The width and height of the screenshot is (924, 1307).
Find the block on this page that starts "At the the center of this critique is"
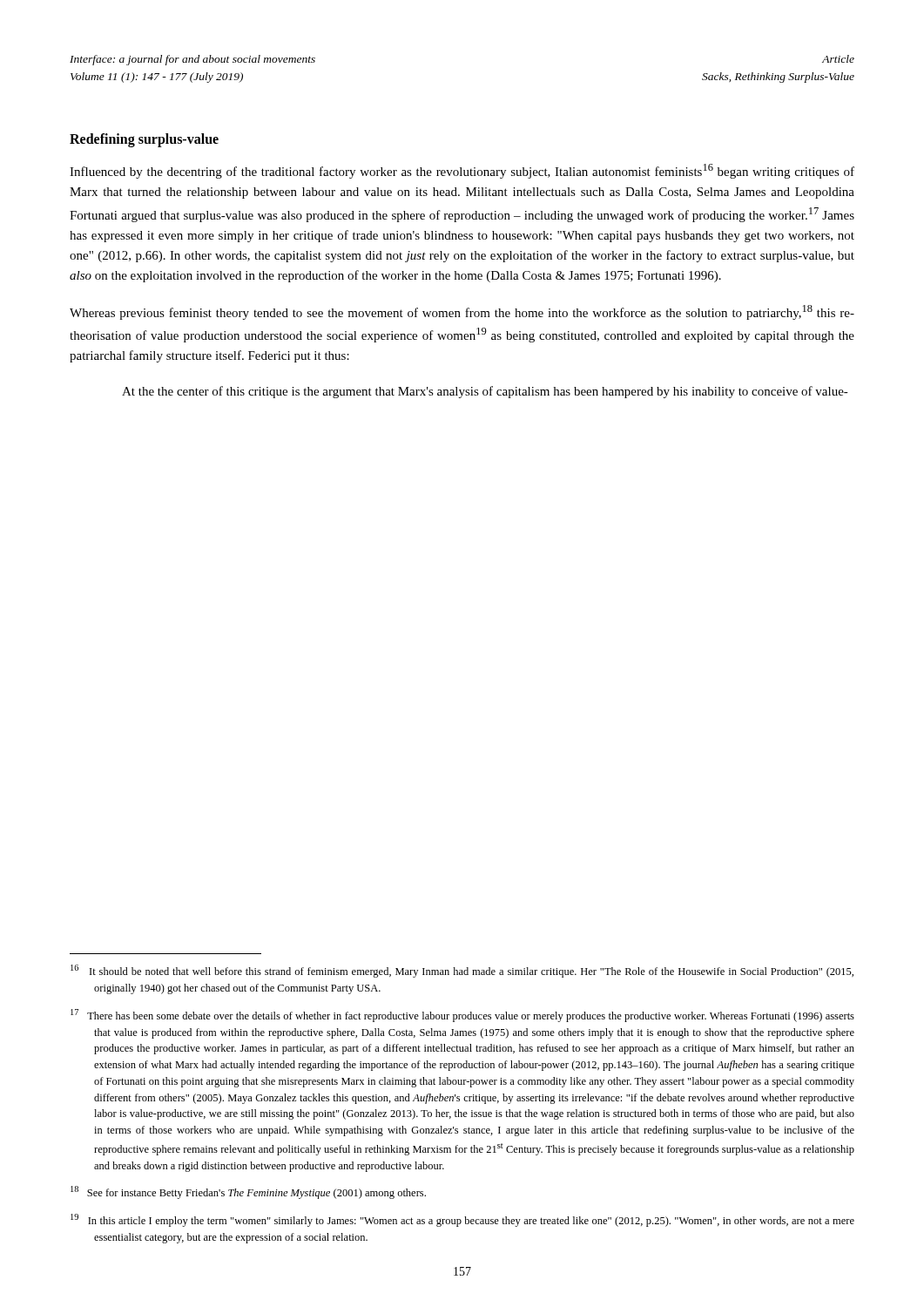pyautogui.click(x=485, y=392)
